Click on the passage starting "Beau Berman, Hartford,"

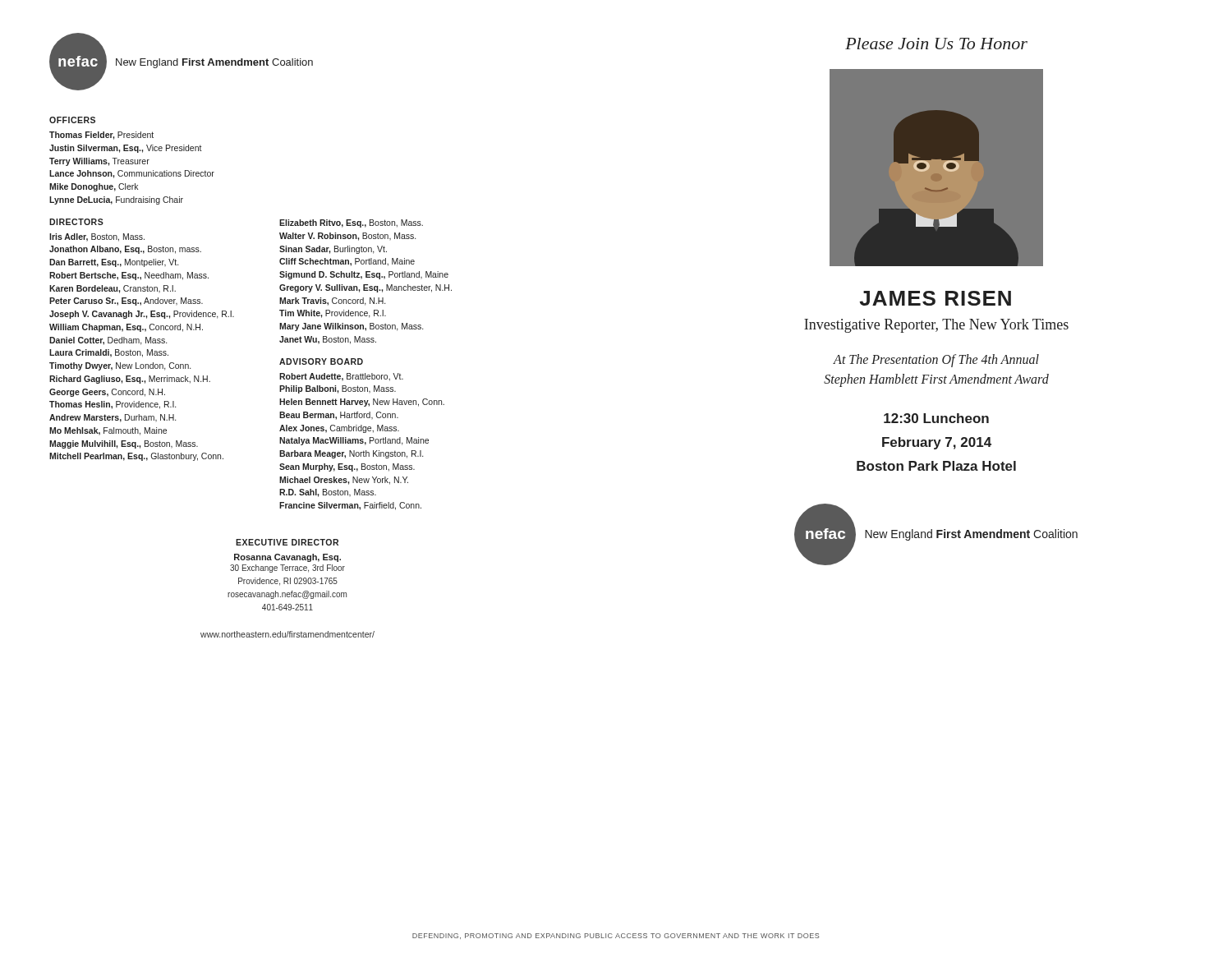[x=339, y=415]
